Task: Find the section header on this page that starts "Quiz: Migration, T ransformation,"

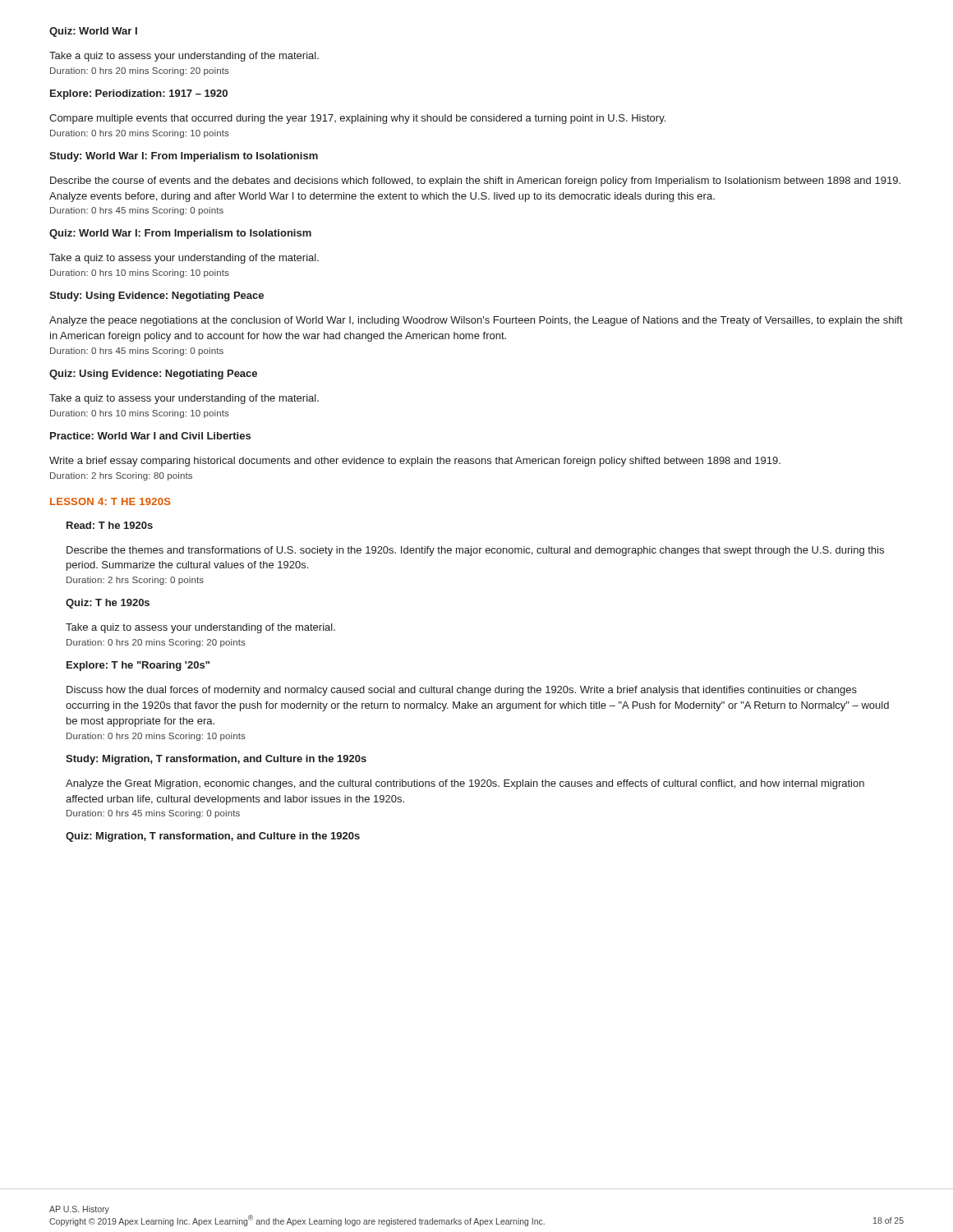Action: (x=213, y=837)
